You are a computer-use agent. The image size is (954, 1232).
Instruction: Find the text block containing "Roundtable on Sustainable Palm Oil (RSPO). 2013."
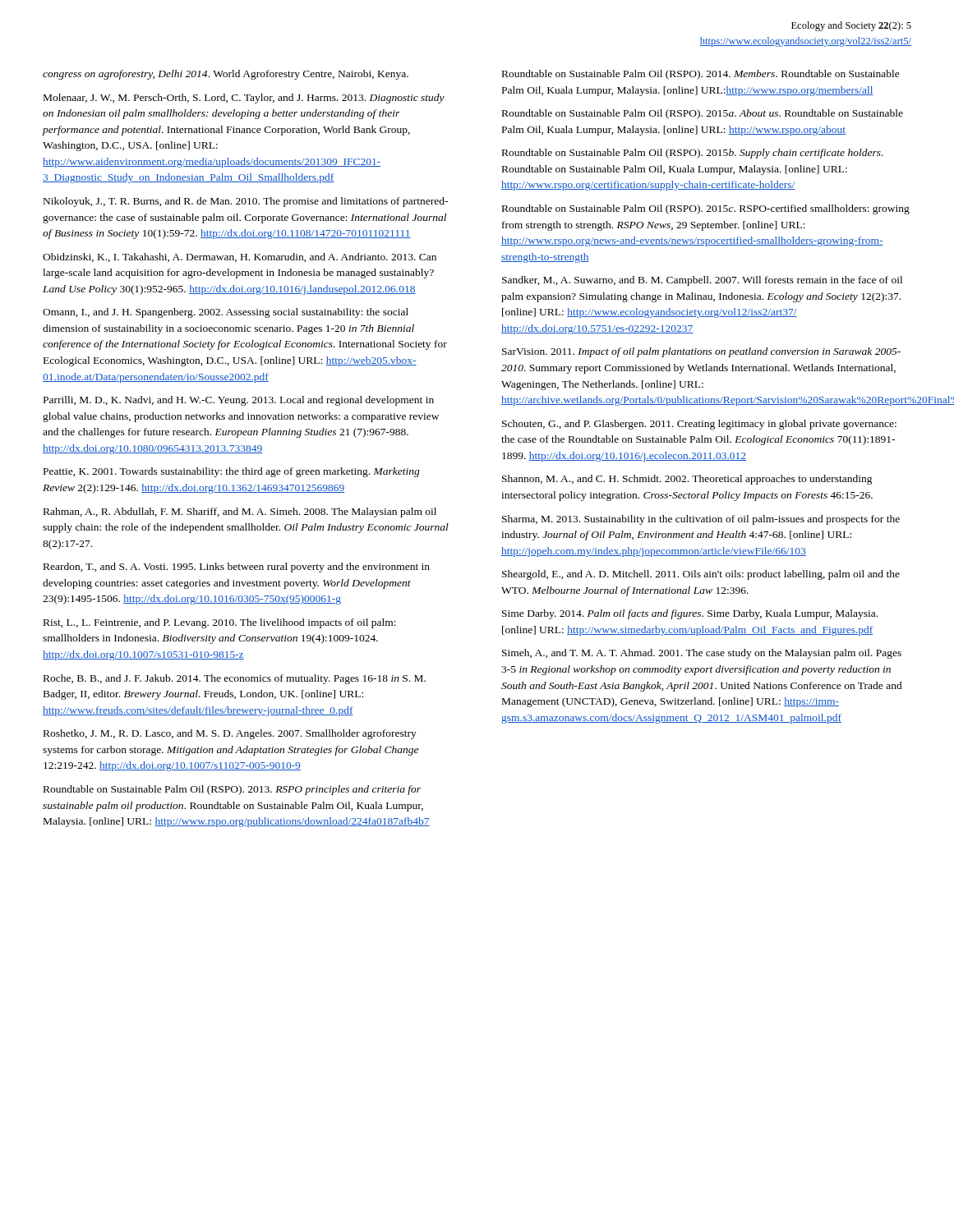(x=248, y=805)
